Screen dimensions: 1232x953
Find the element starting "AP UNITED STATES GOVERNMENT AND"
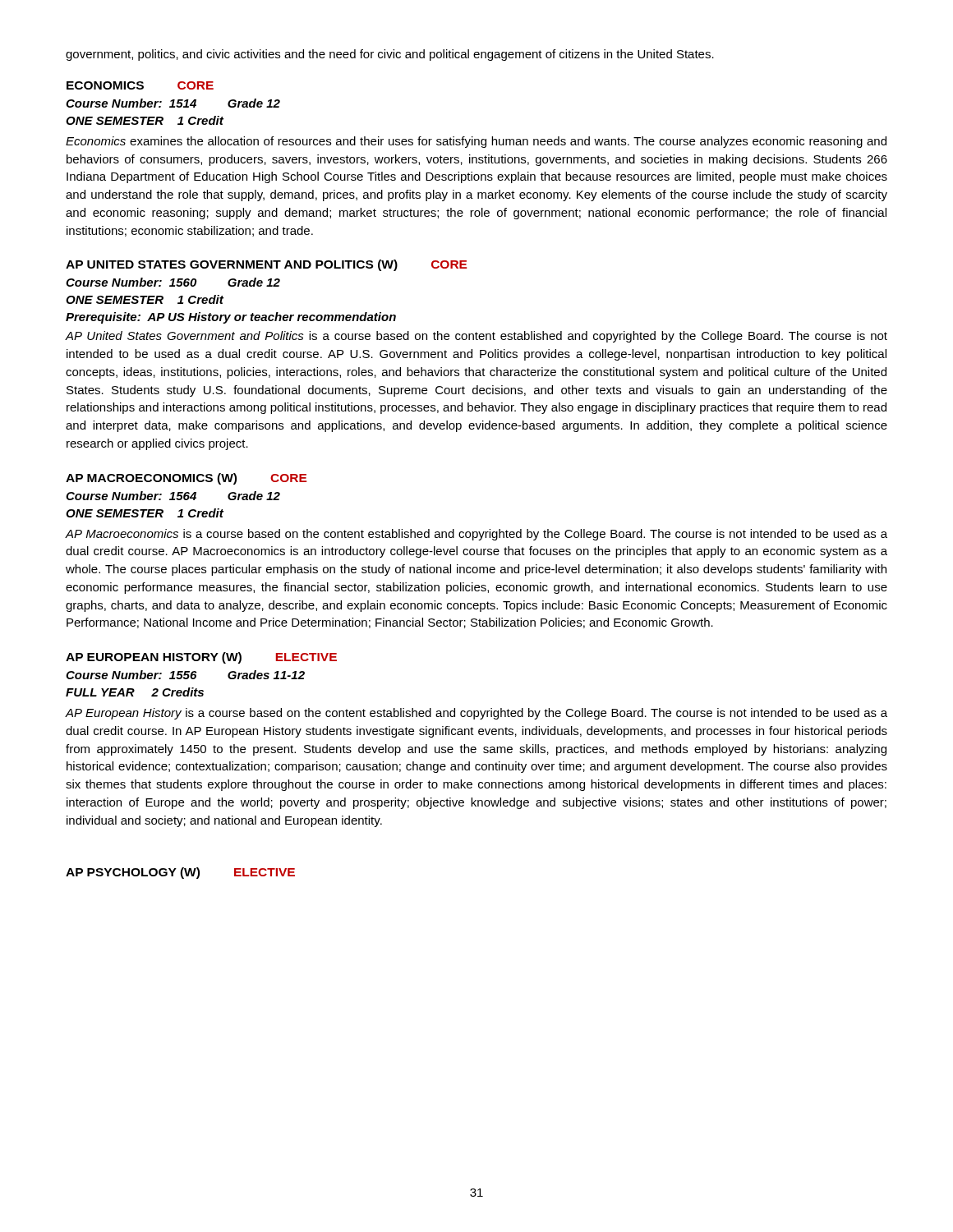[x=476, y=265]
